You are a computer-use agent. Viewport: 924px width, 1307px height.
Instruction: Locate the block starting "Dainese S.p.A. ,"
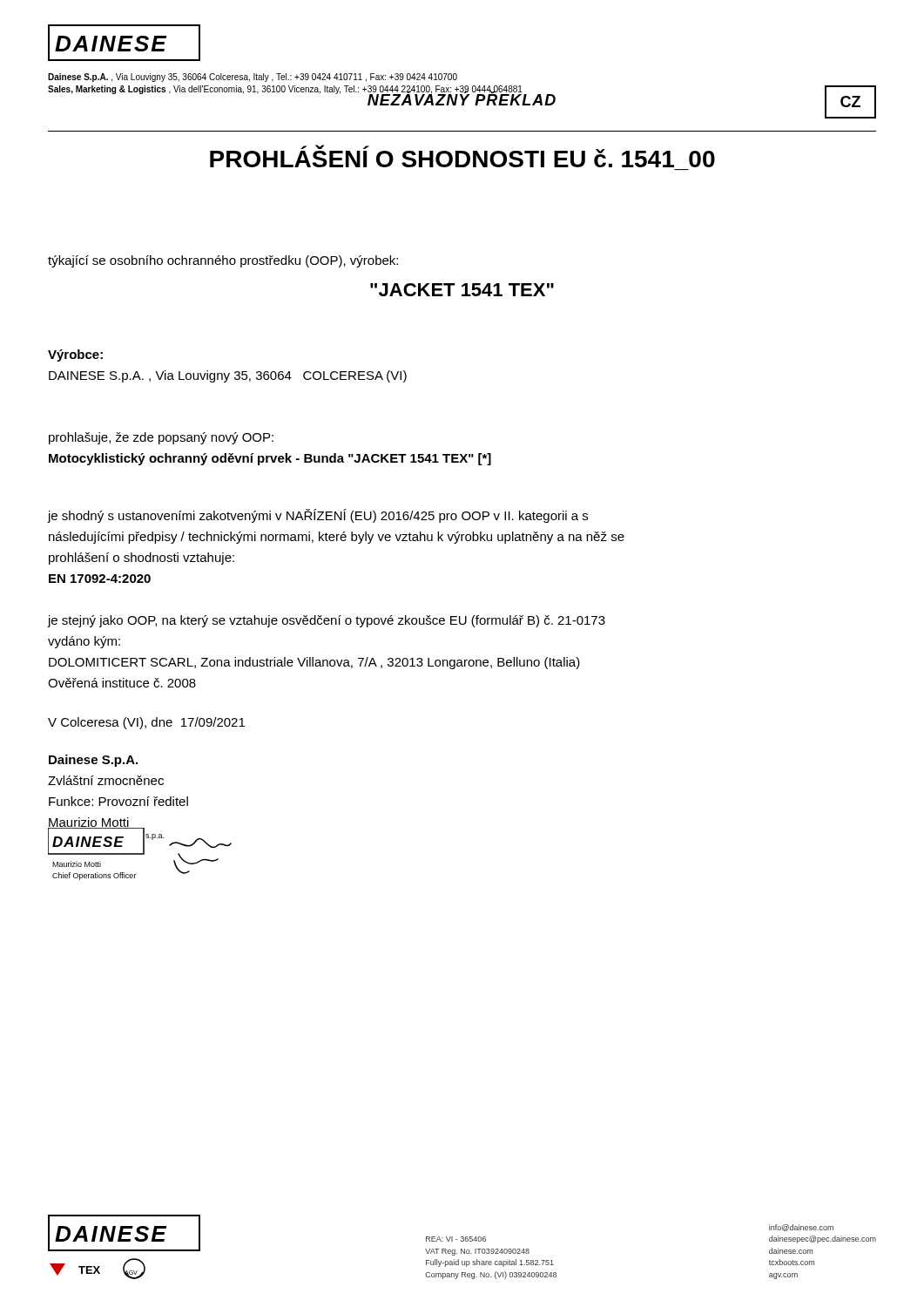click(285, 83)
